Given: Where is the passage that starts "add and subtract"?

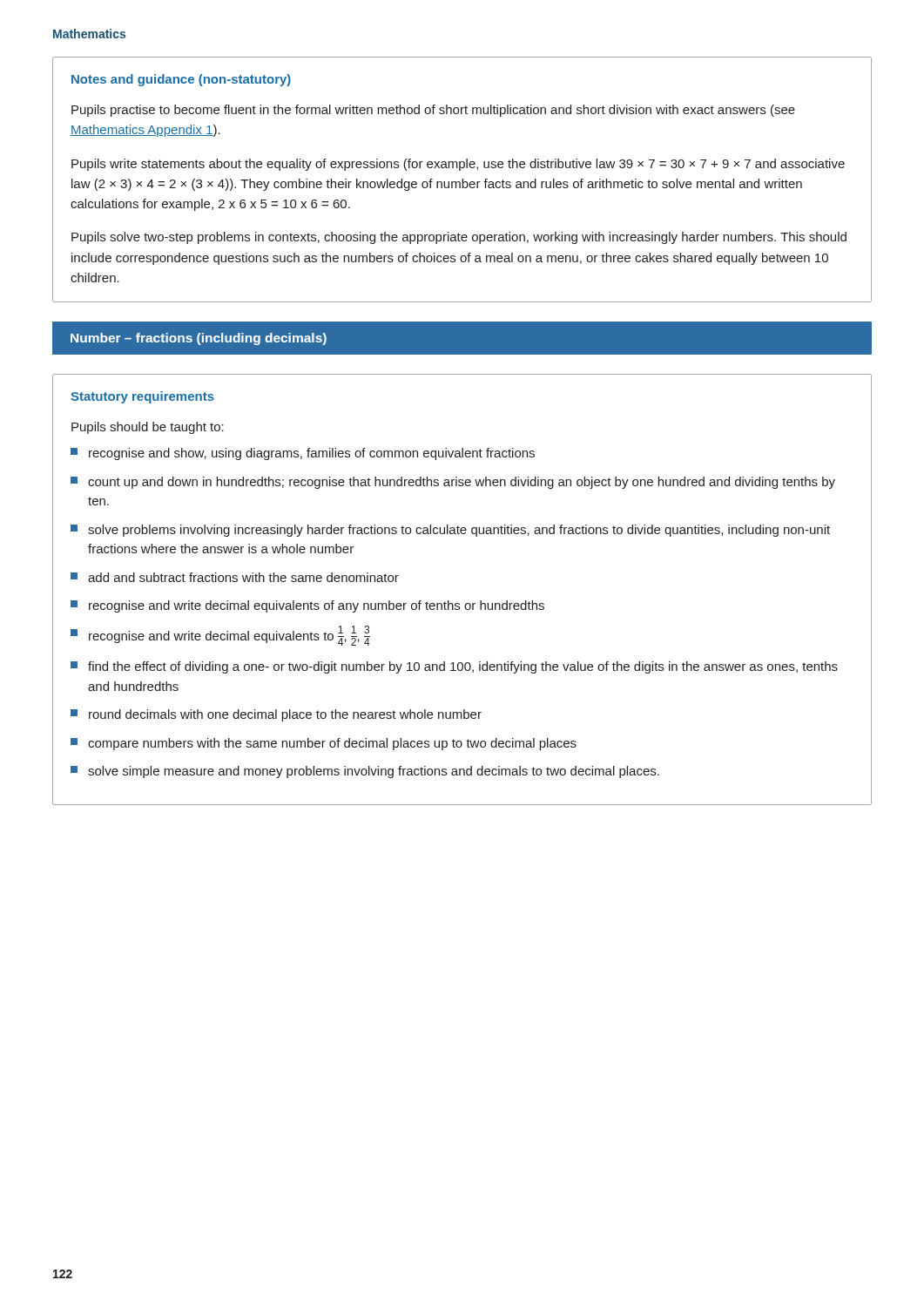Looking at the screenshot, I should pyautogui.click(x=235, y=578).
